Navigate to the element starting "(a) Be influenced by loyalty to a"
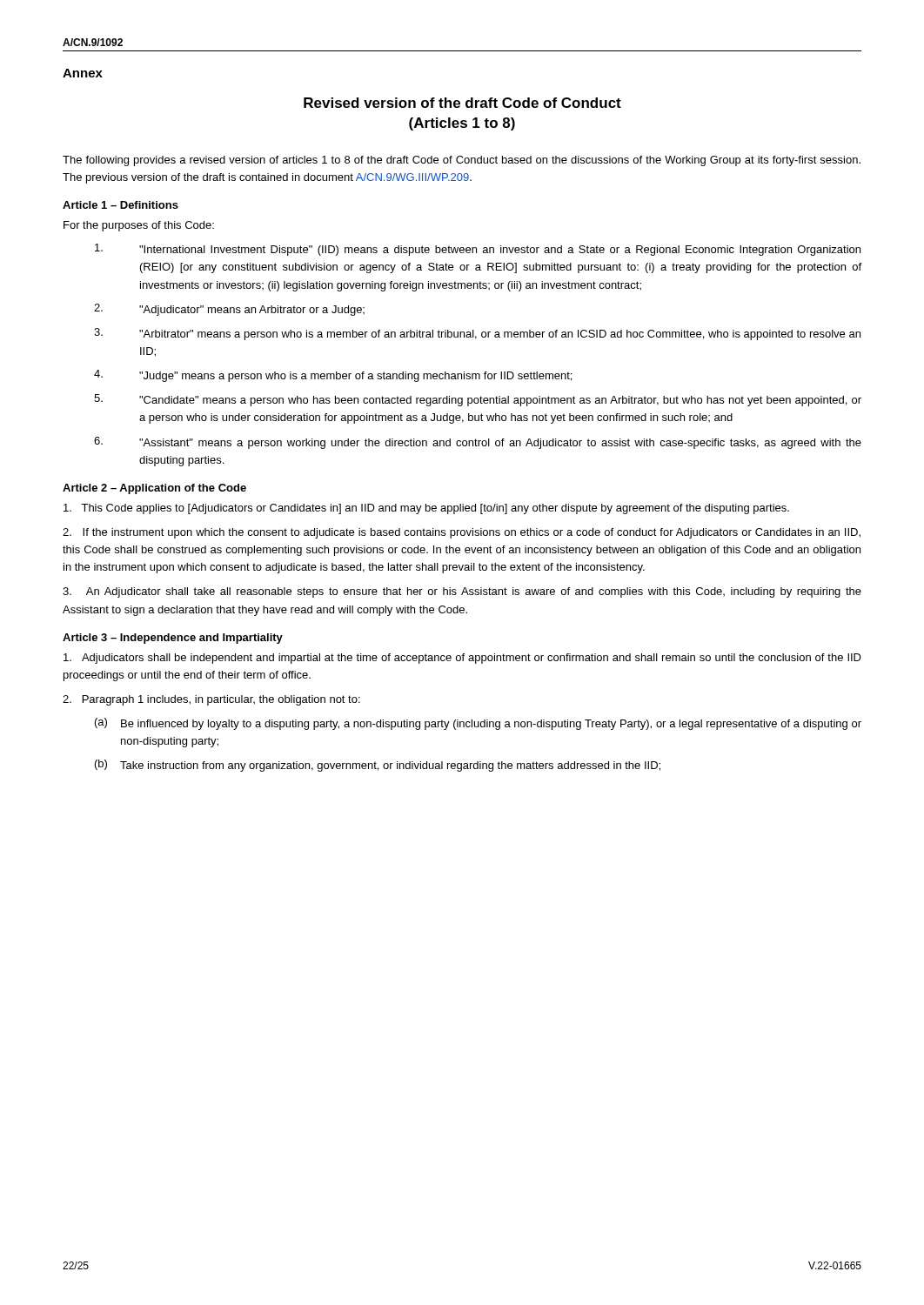924x1305 pixels. pyautogui.click(x=478, y=733)
